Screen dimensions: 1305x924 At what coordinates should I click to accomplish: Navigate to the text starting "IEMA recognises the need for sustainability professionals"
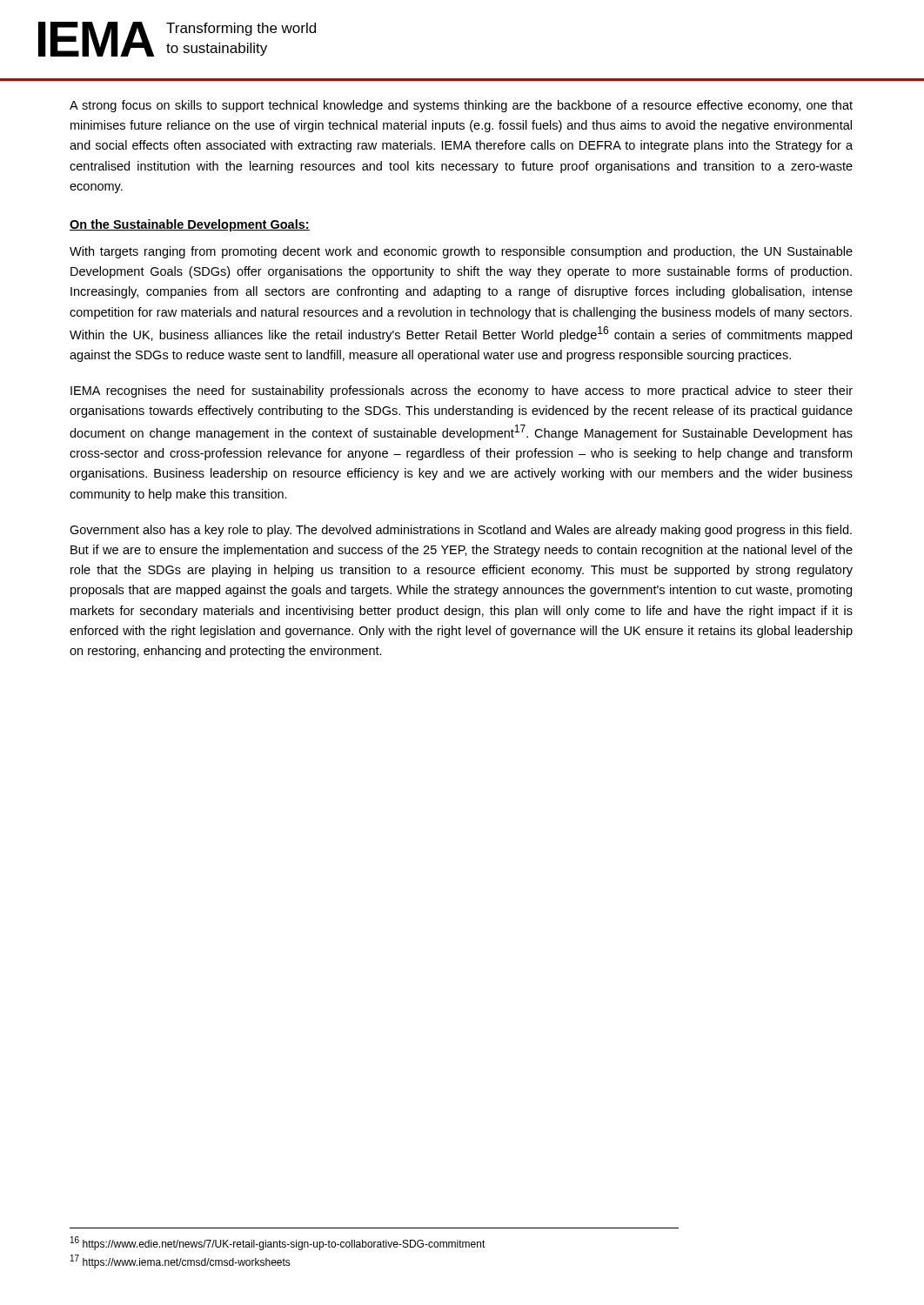(x=461, y=442)
